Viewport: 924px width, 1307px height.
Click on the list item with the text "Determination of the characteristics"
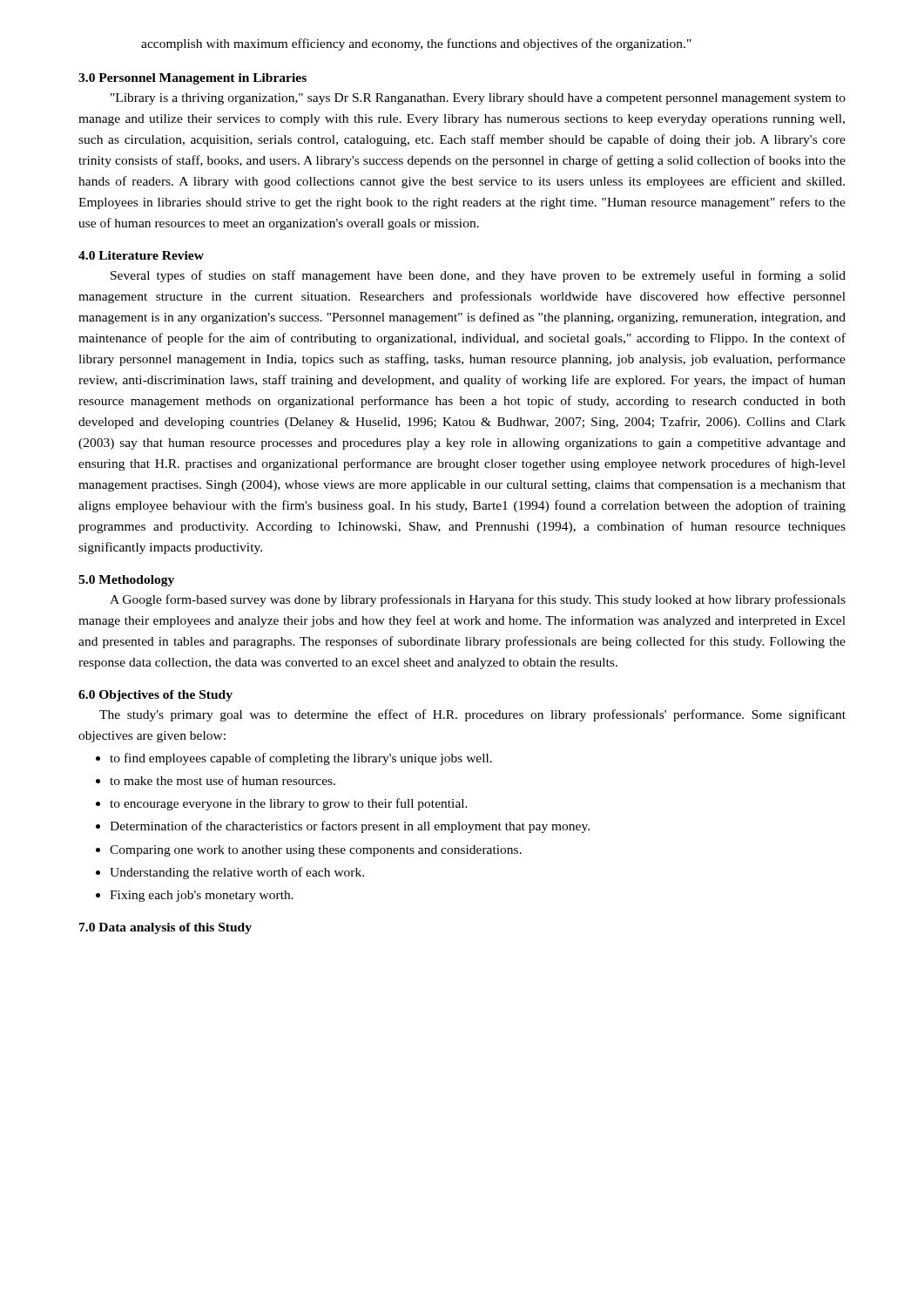(x=462, y=826)
